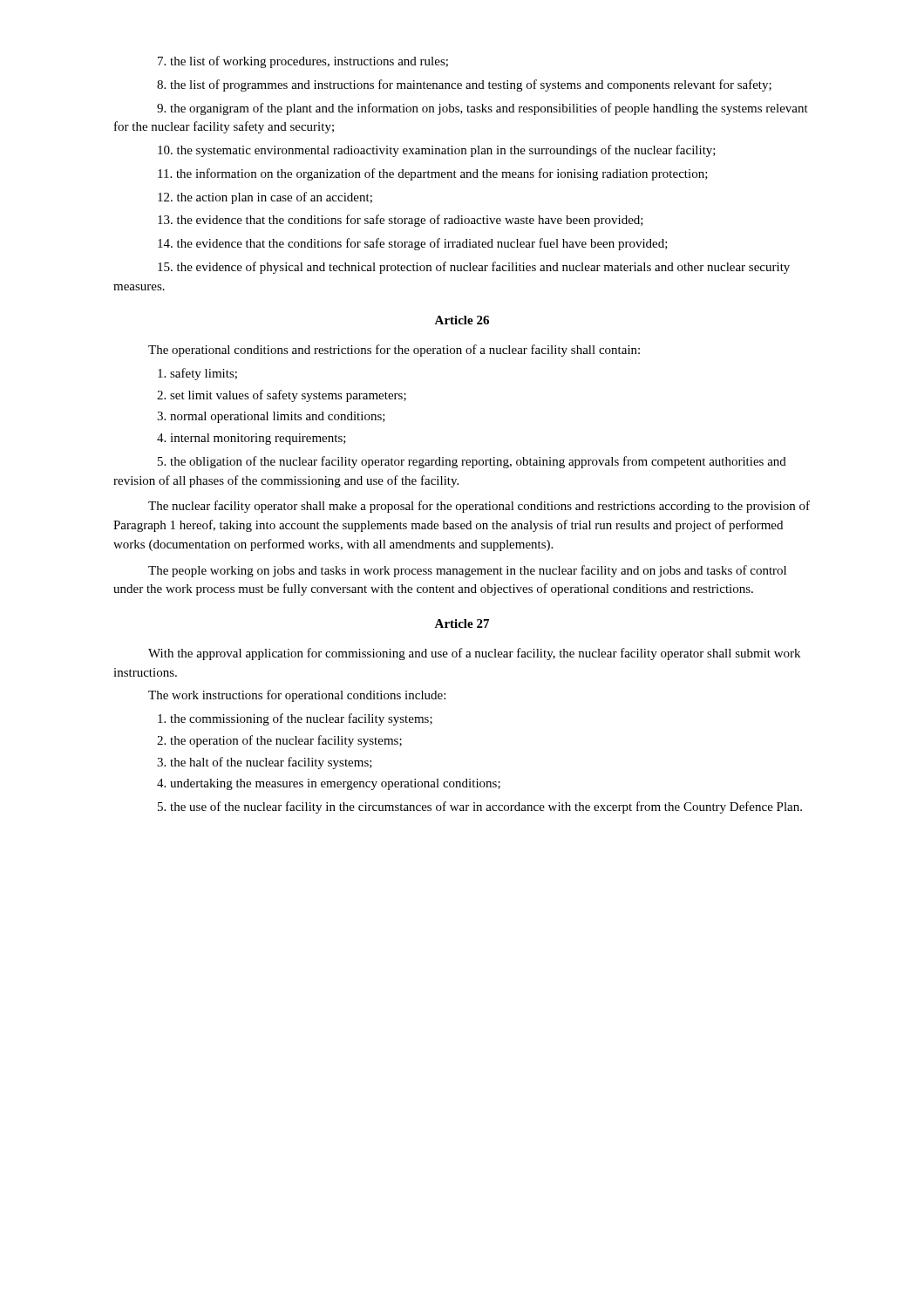The width and height of the screenshot is (924, 1308).
Task: Find the passage starting "5. the use of the nuclear facility in"
Action: point(480,807)
